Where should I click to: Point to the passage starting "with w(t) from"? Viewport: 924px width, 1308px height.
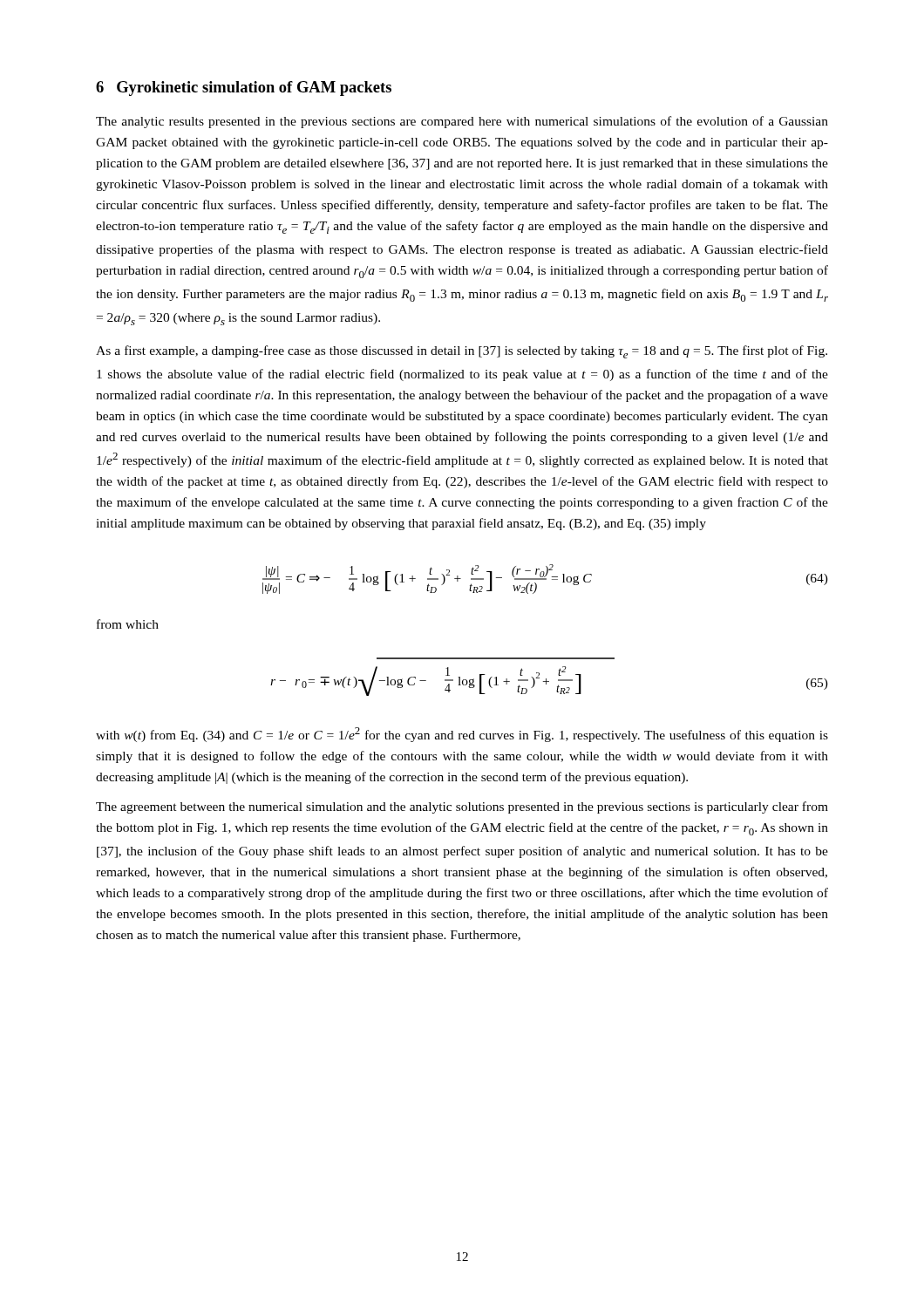(462, 754)
